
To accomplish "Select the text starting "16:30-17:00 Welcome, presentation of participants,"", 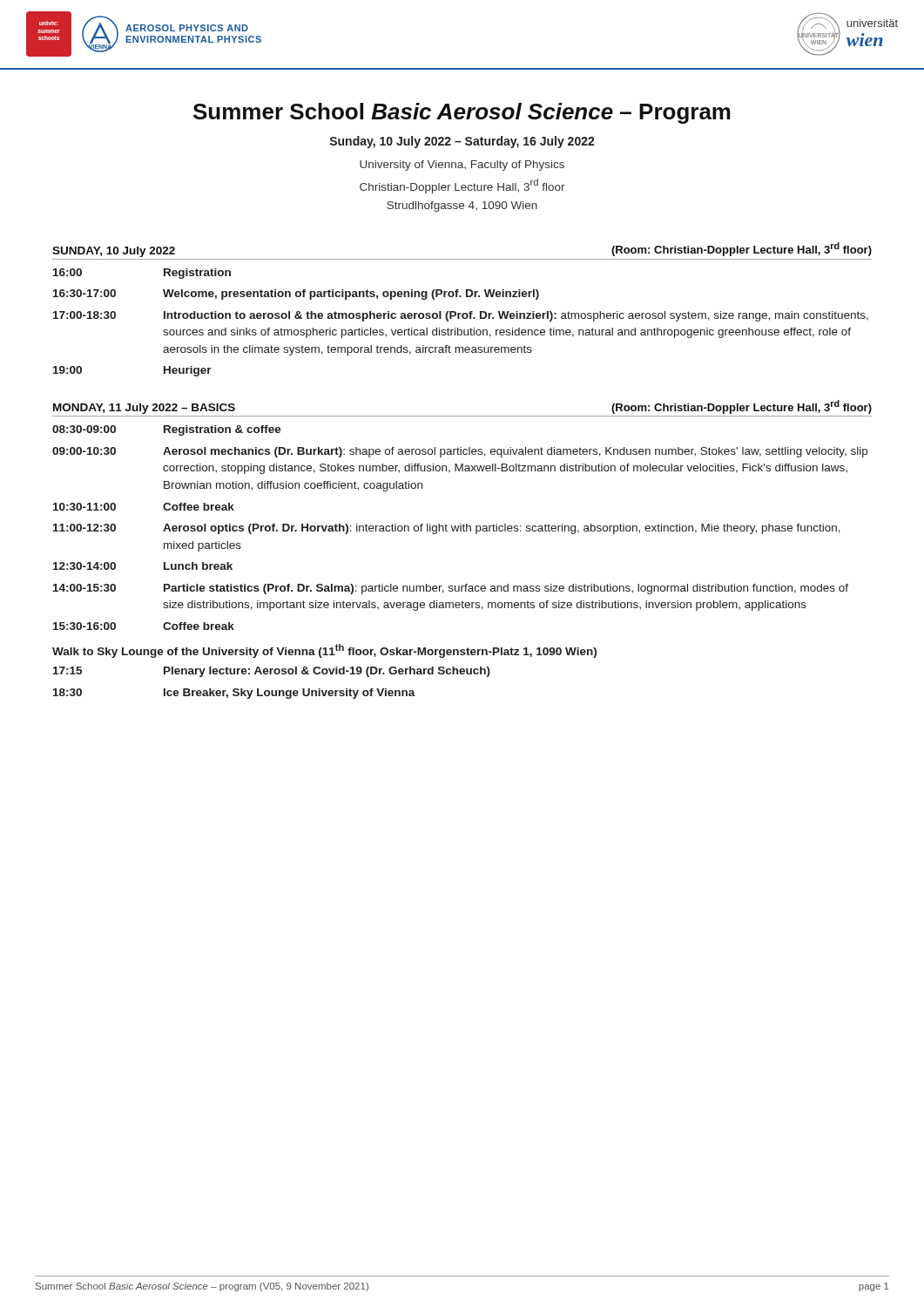I will (462, 294).
